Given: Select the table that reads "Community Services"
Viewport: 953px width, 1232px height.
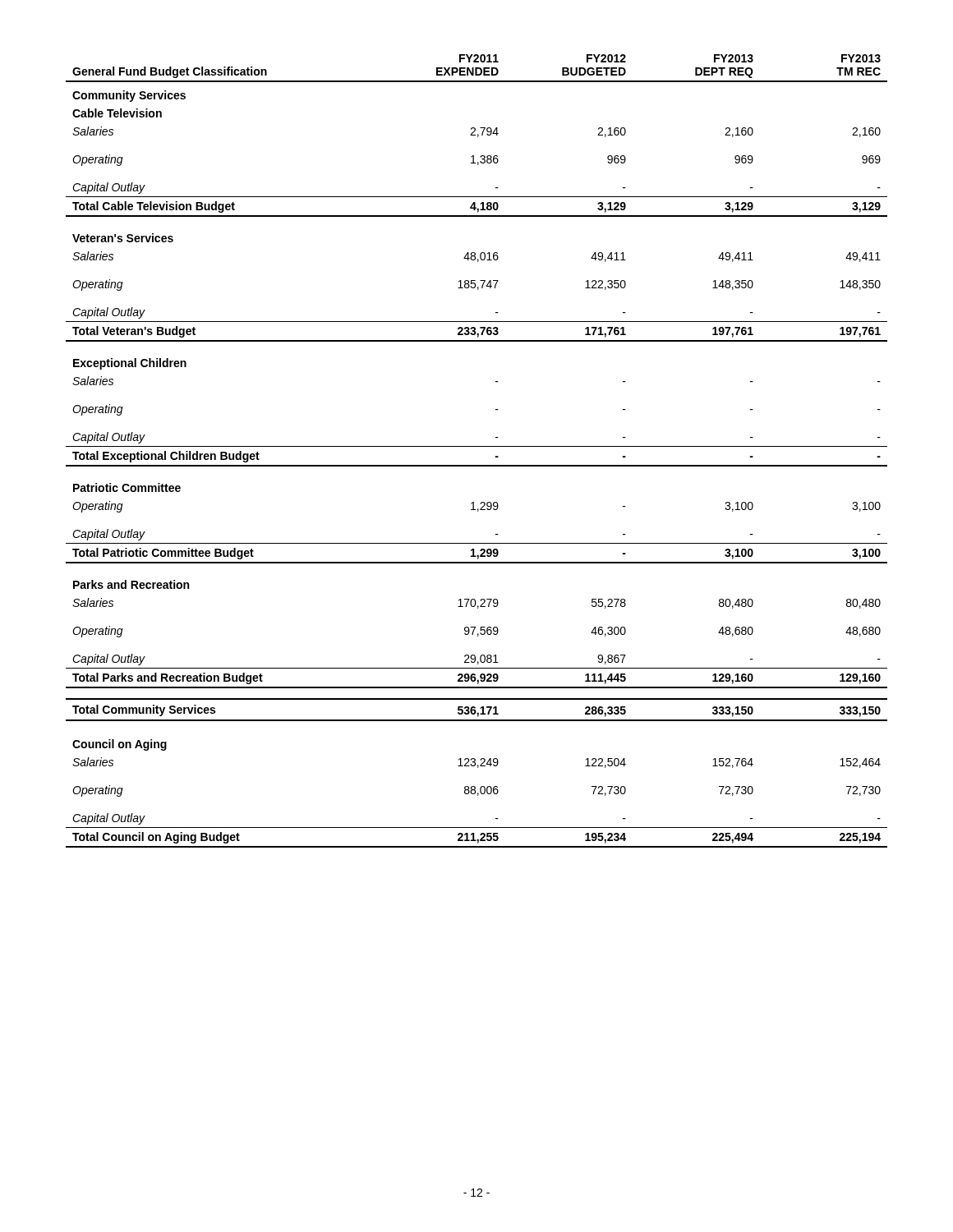Looking at the screenshot, I should point(476,448).
